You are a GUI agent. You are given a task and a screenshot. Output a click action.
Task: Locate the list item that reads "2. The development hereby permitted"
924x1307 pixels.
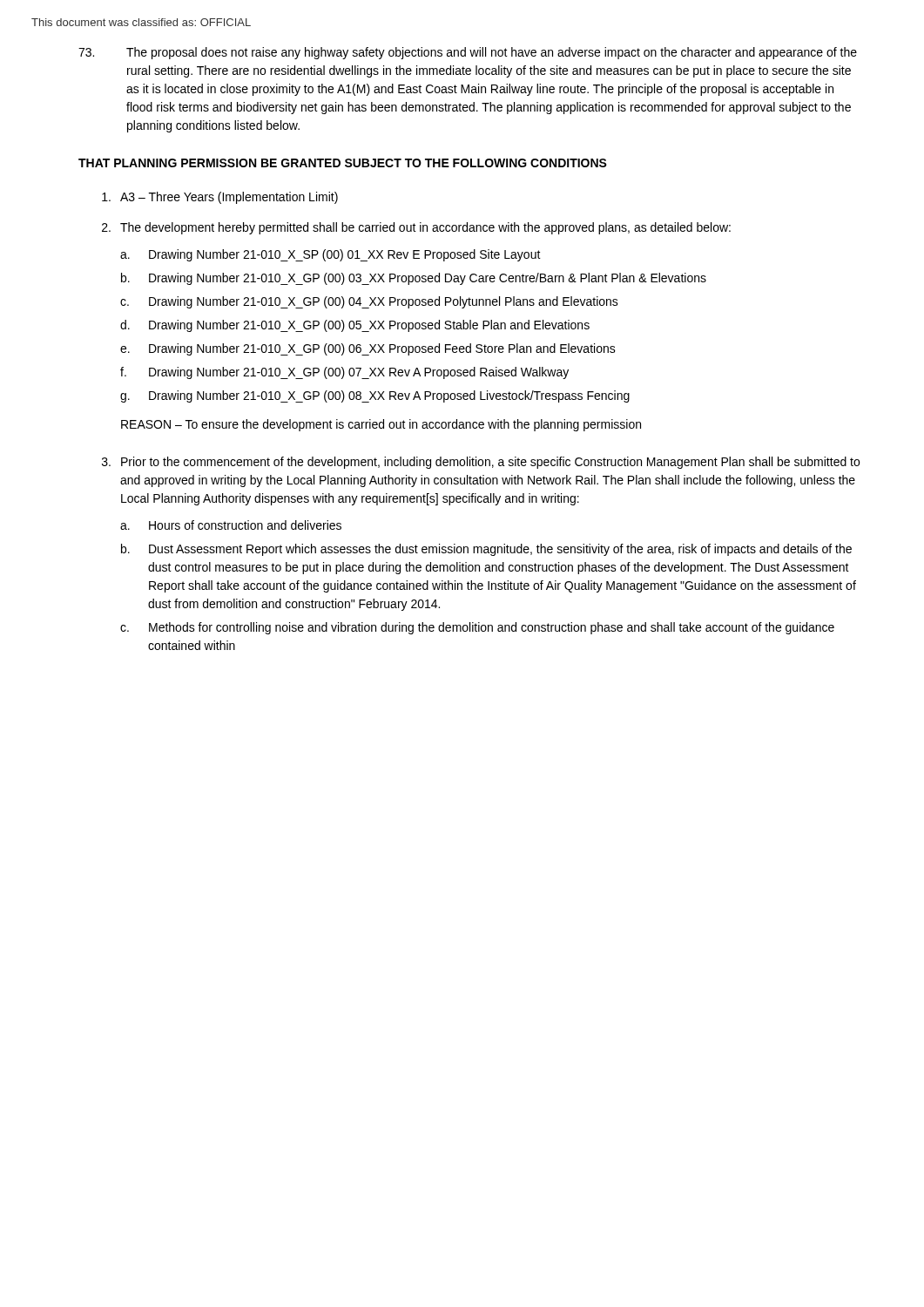pyautogui.click(x=471, y=330)
